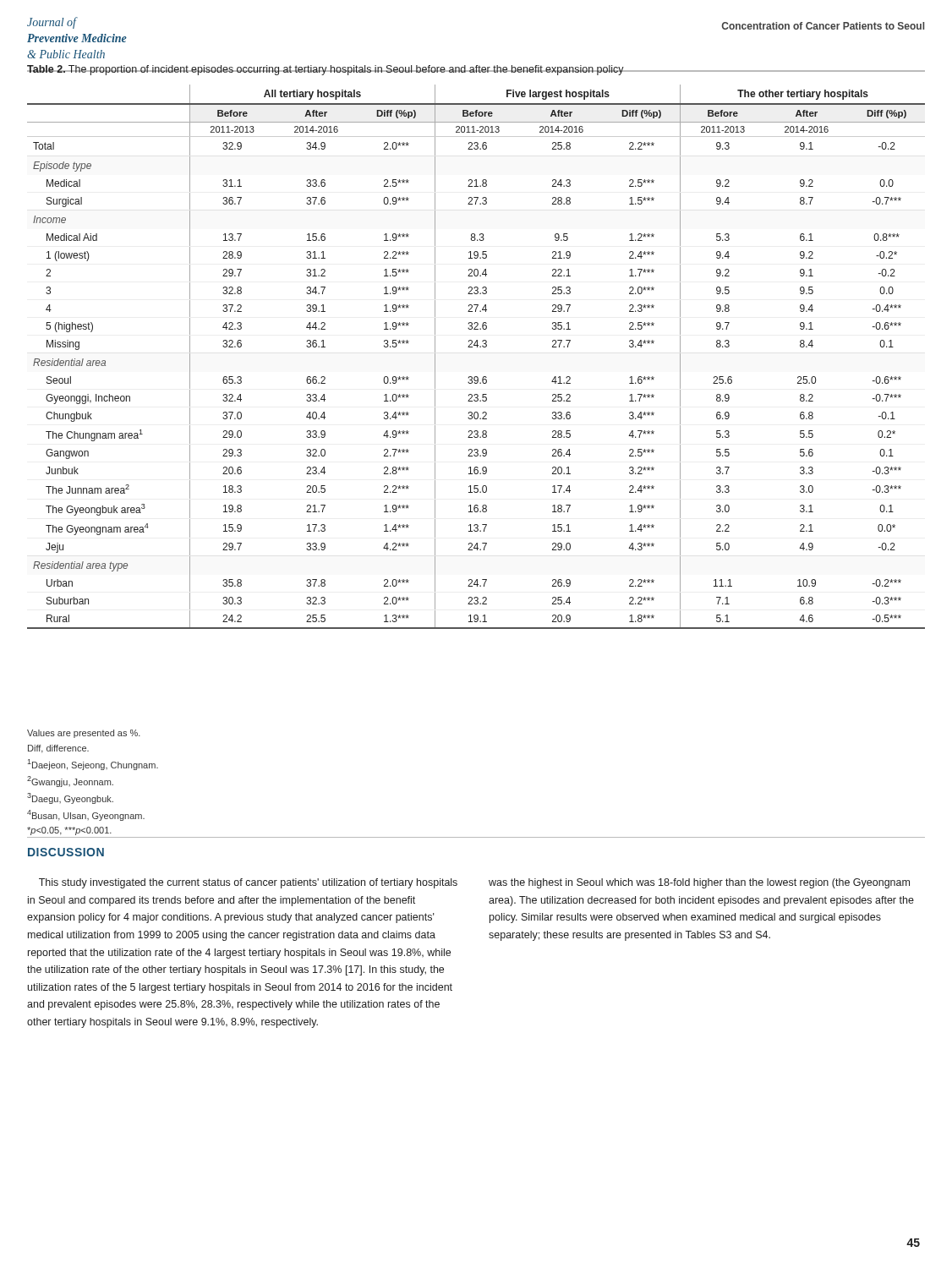Find the text block that reads "This study investigated"
The height and width of the screenshot is (1268, 952).
tap(242, 952)
